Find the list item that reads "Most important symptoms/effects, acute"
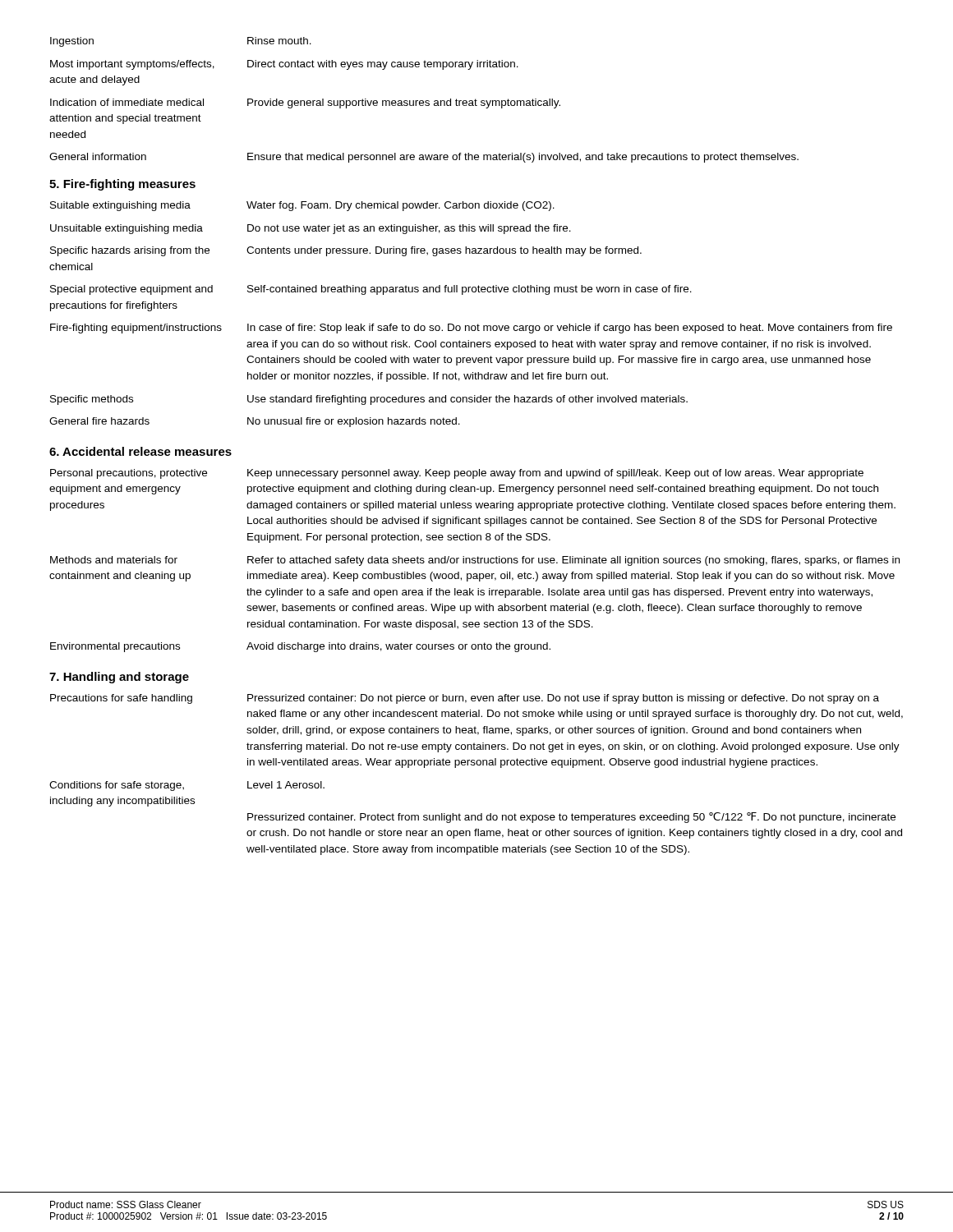The height and width of the screenshot is (1232, 953). pyautogui.click(x=476, y=72)
